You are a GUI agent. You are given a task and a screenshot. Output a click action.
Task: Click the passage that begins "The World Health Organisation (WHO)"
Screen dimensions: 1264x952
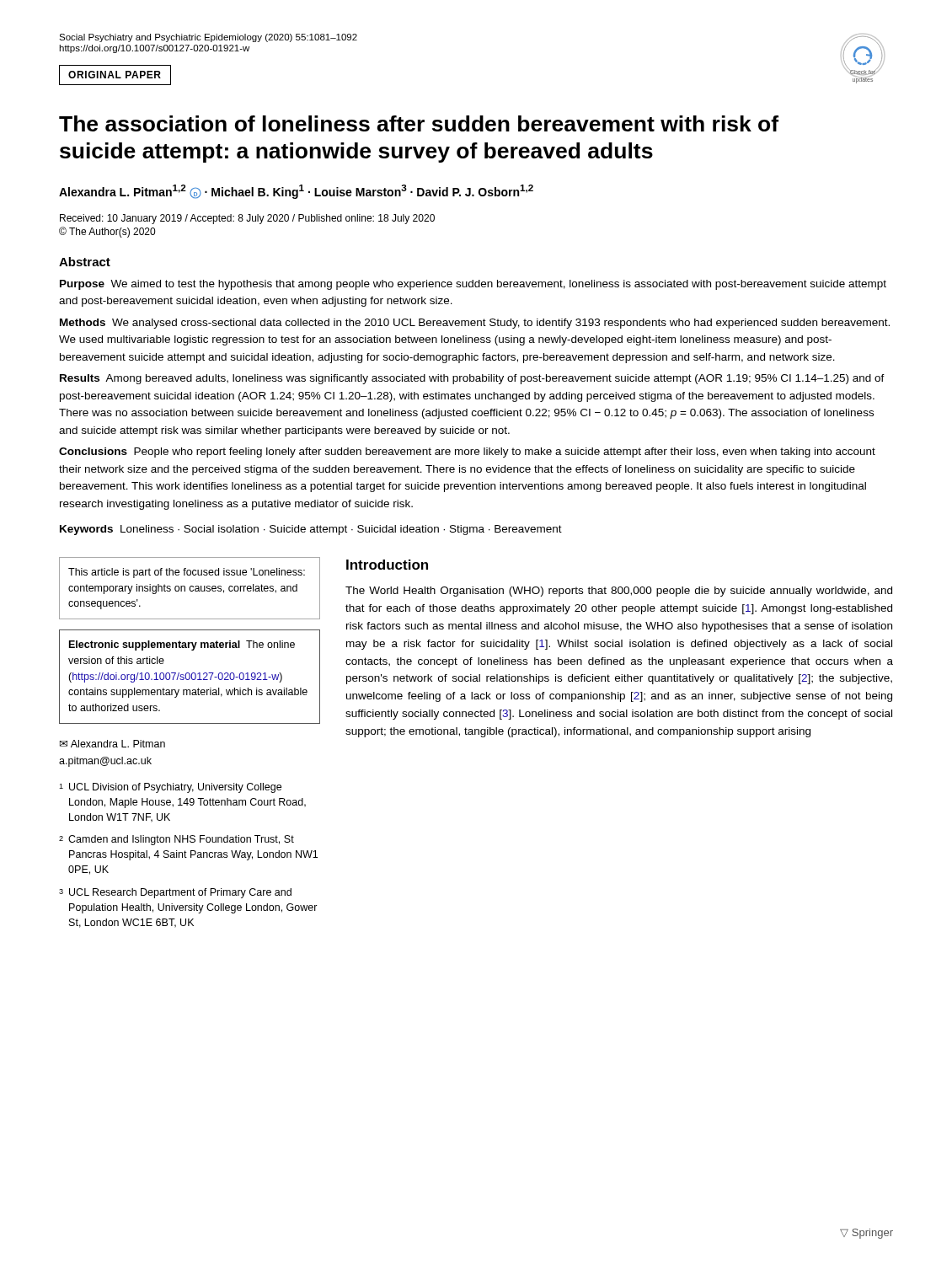619,661
